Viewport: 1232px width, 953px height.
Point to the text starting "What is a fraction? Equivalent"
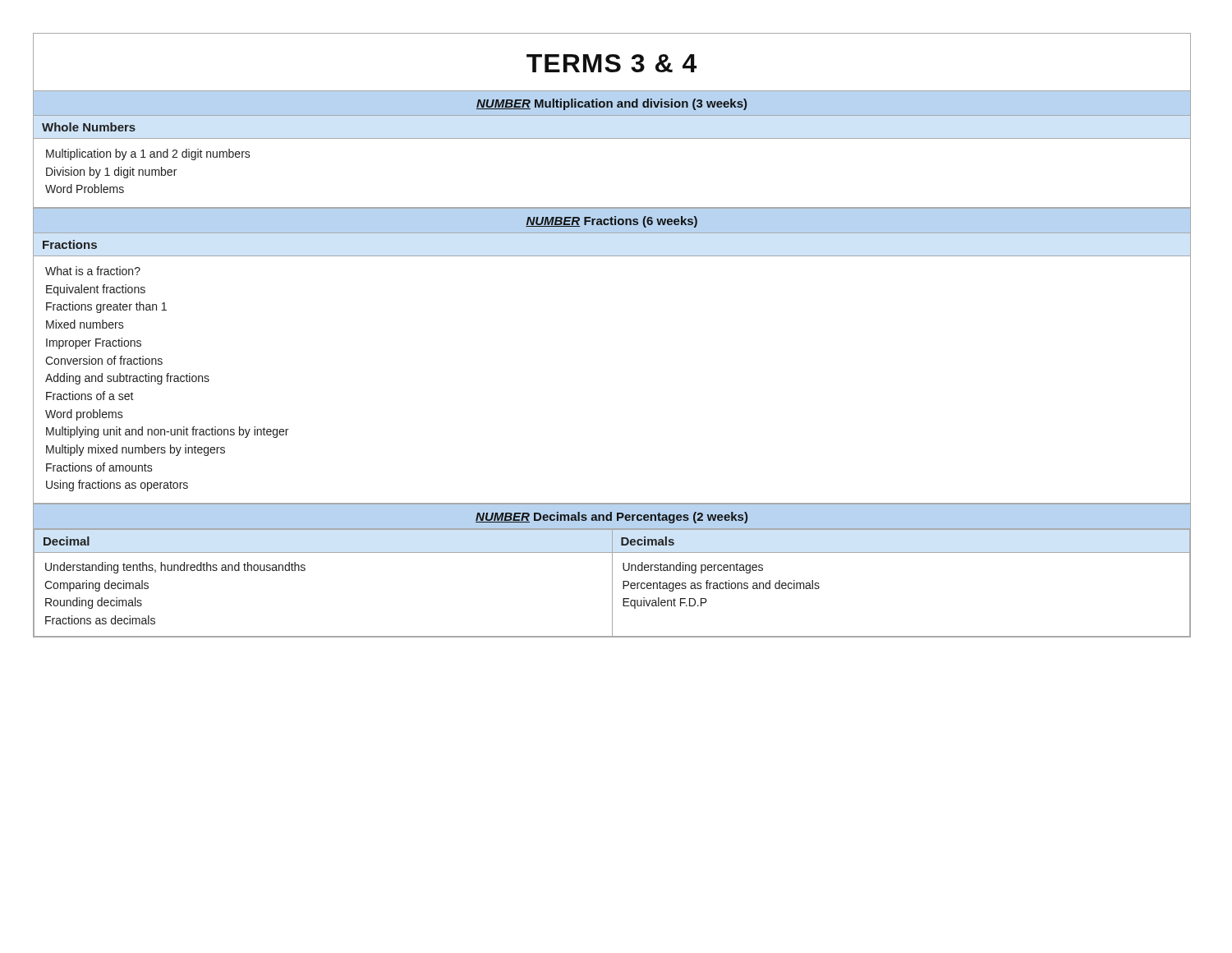pos(93,271)
